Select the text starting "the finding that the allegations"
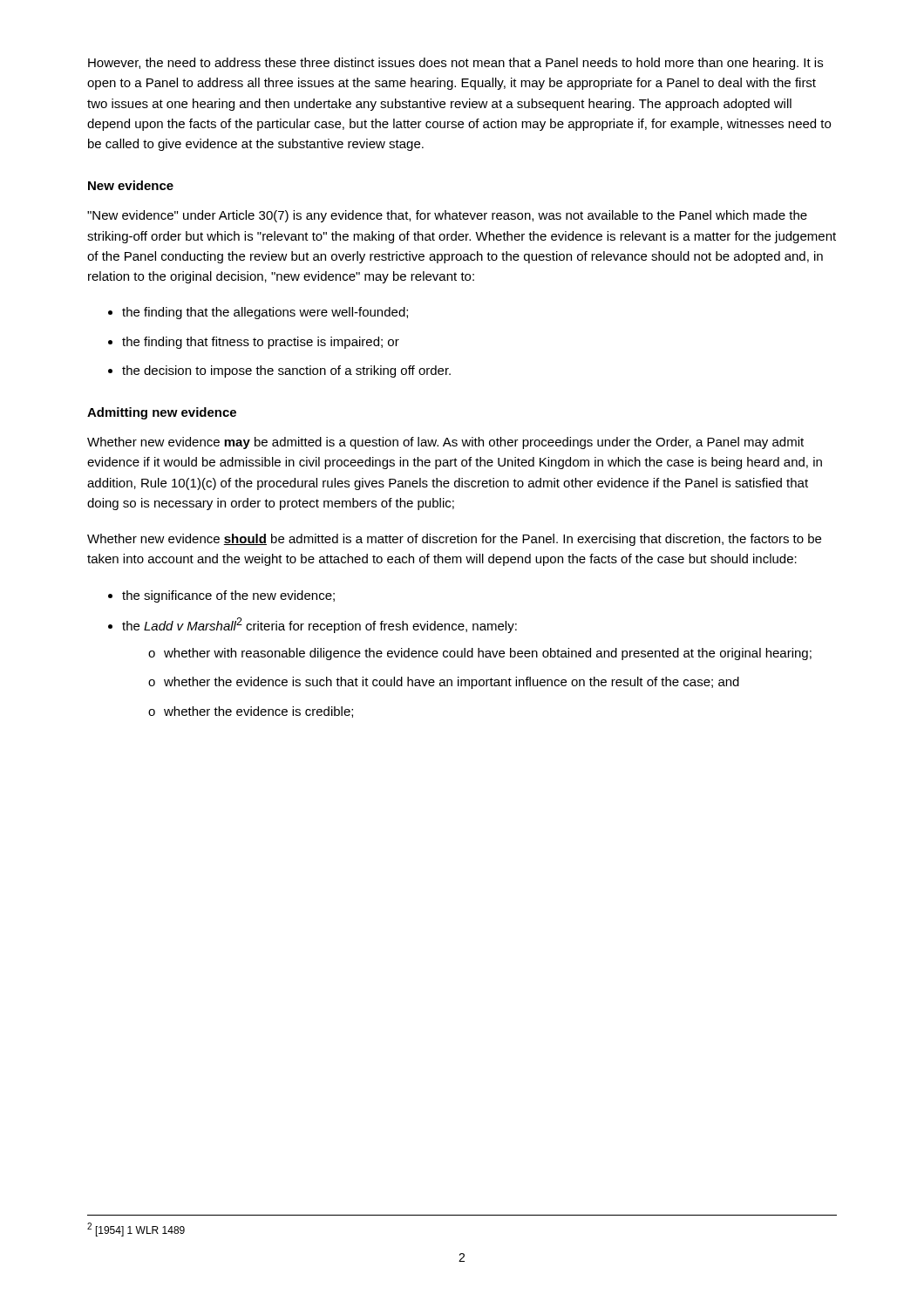 click(266, 312)
